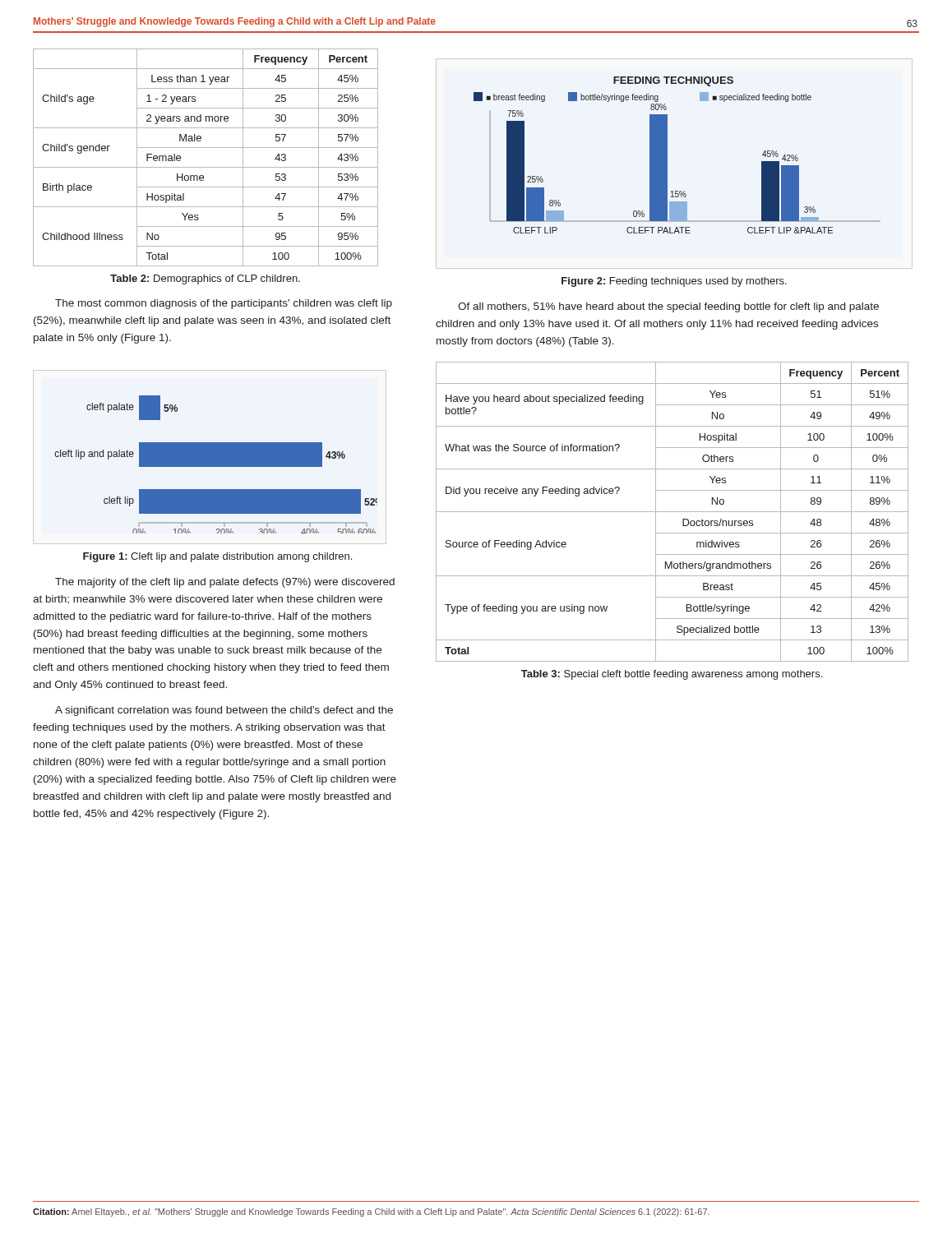Click on the text block with the text "A significant correlation was found between the child's"
The height and width of the screenshot is (1233, 952).
(x=215, y=762)
